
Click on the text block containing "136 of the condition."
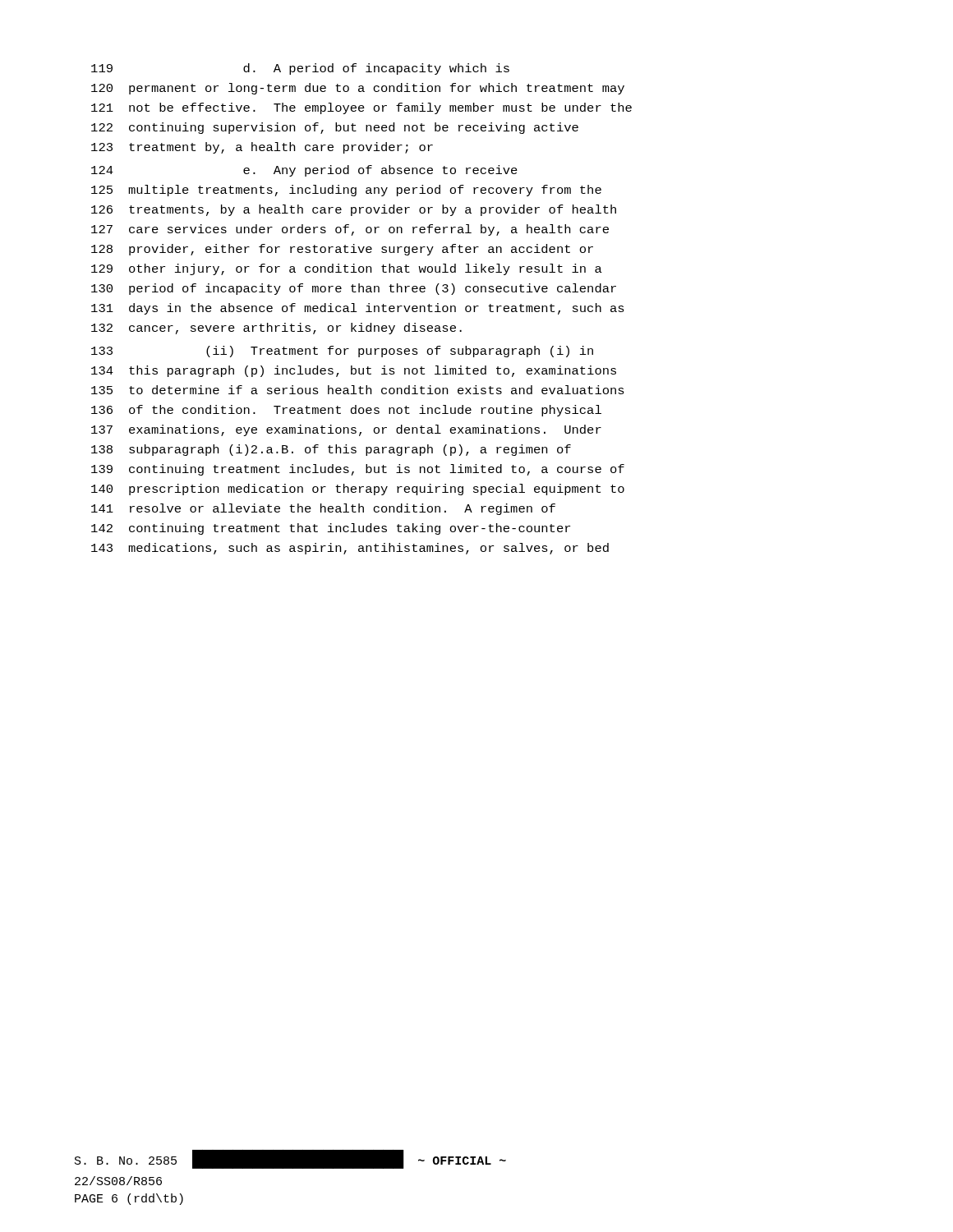[x=338, y=411]
